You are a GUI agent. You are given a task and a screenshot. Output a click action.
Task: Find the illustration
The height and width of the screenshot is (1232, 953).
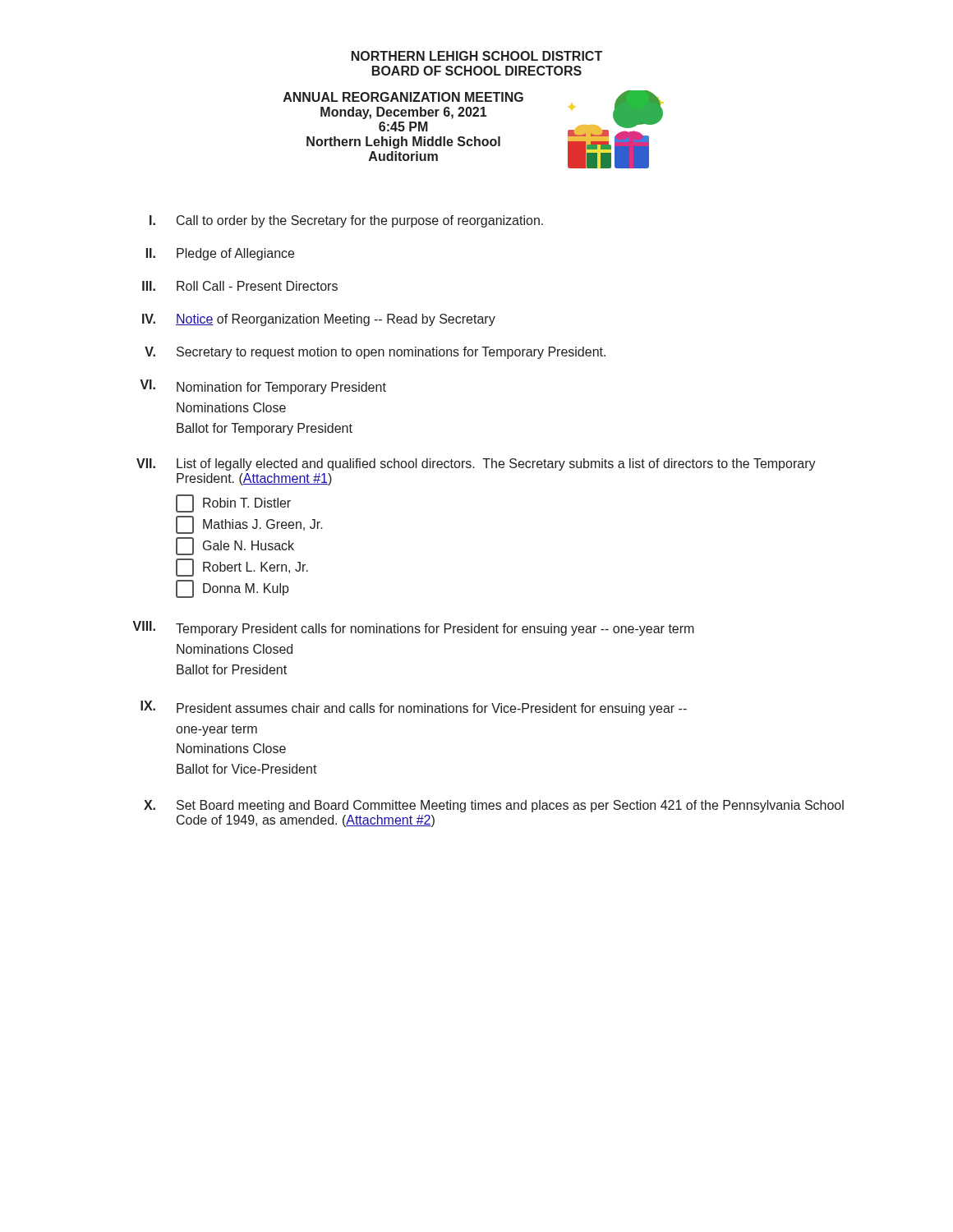tap(617, 136)
